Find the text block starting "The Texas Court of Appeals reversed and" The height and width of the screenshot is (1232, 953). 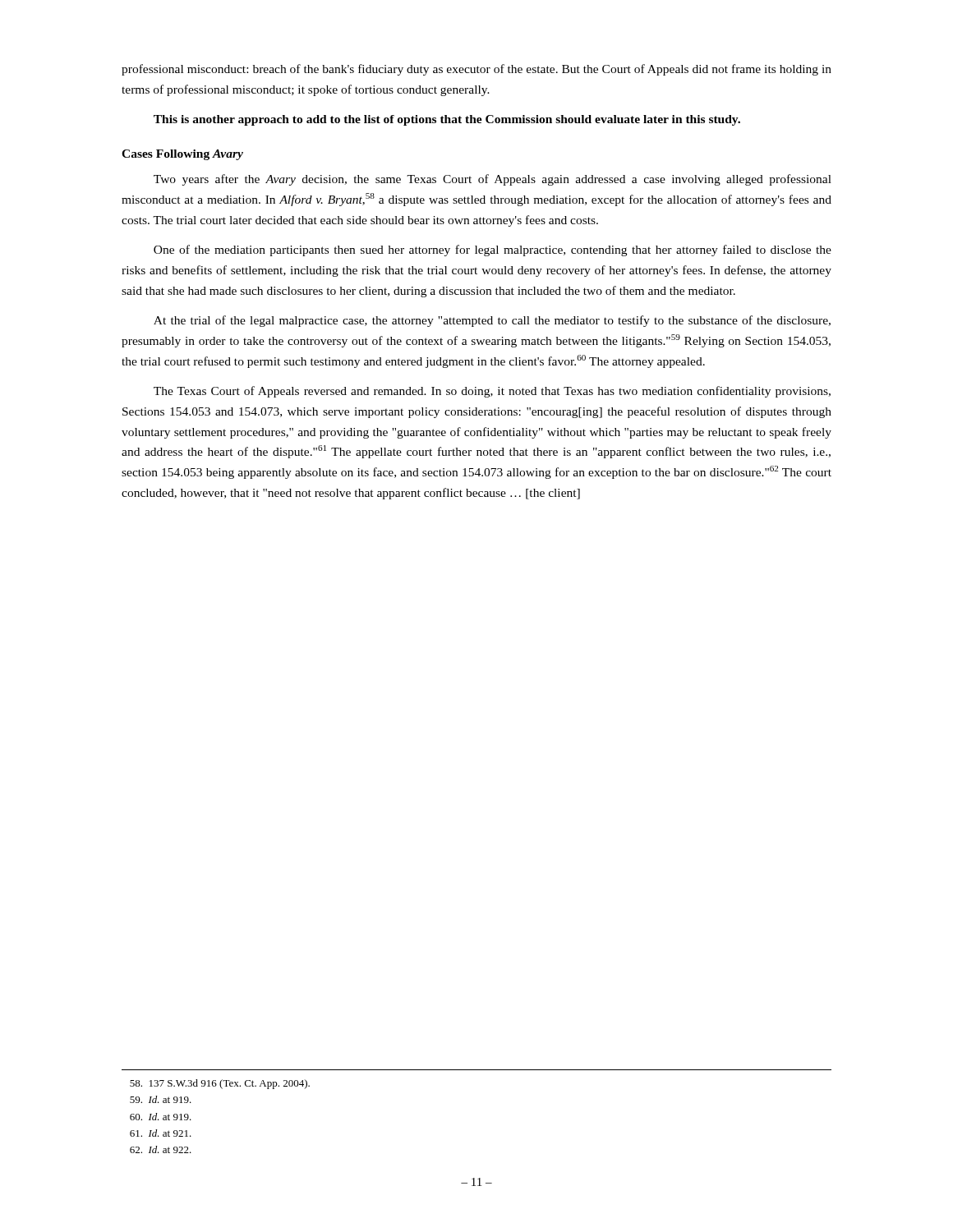476,442
